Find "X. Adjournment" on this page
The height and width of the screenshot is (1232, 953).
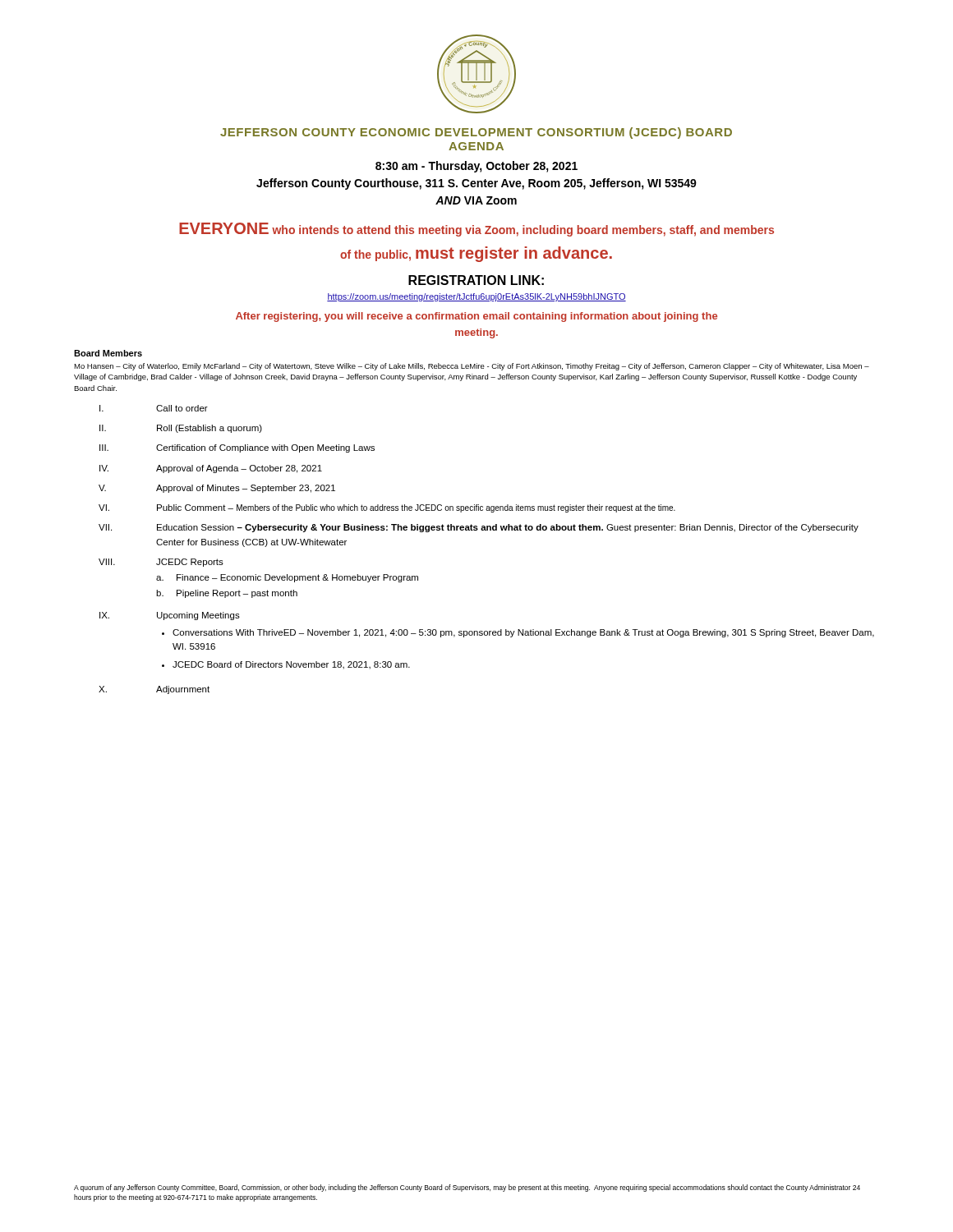coord(154,690)
